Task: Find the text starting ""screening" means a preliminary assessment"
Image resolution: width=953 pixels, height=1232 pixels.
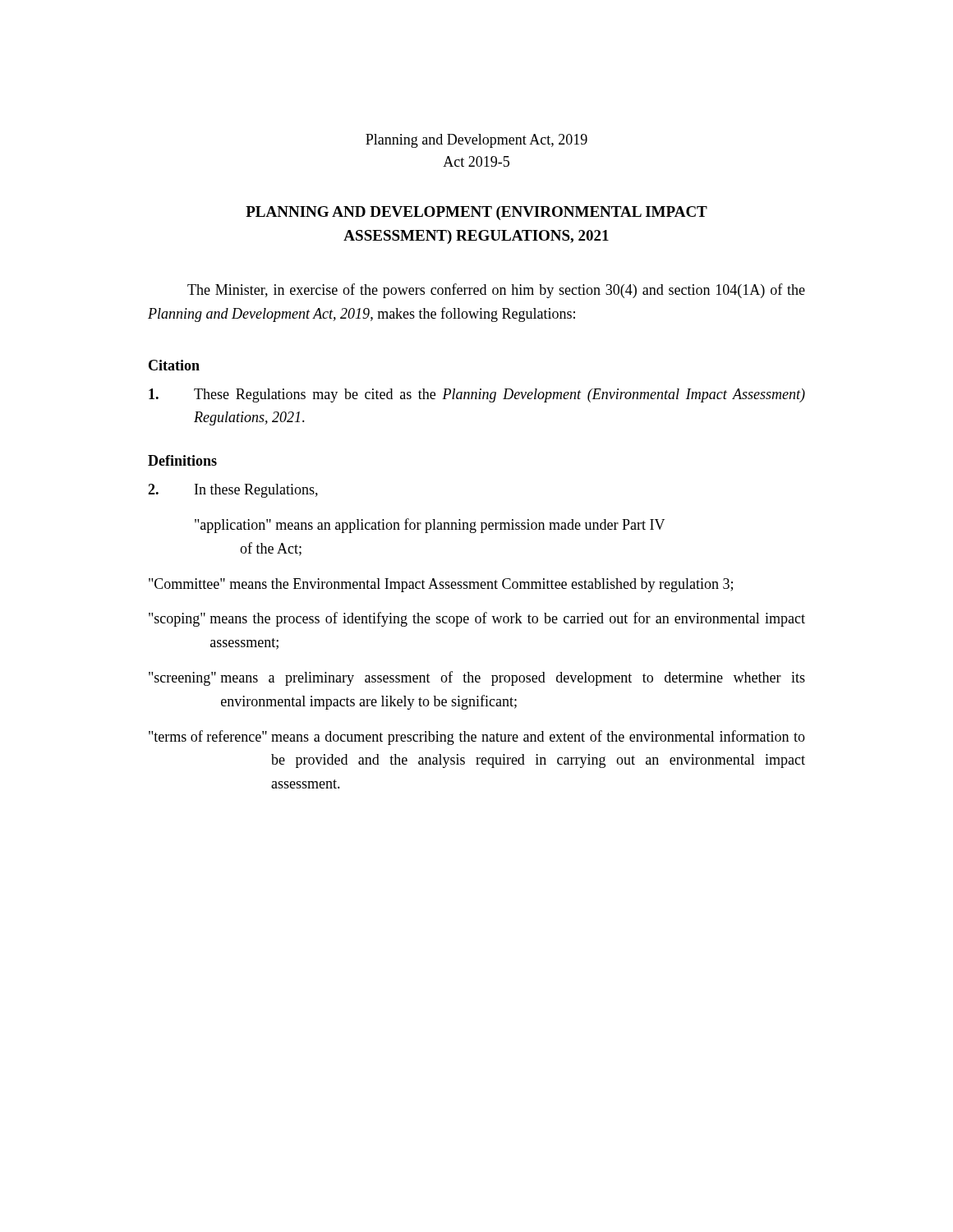Action: 476,690
